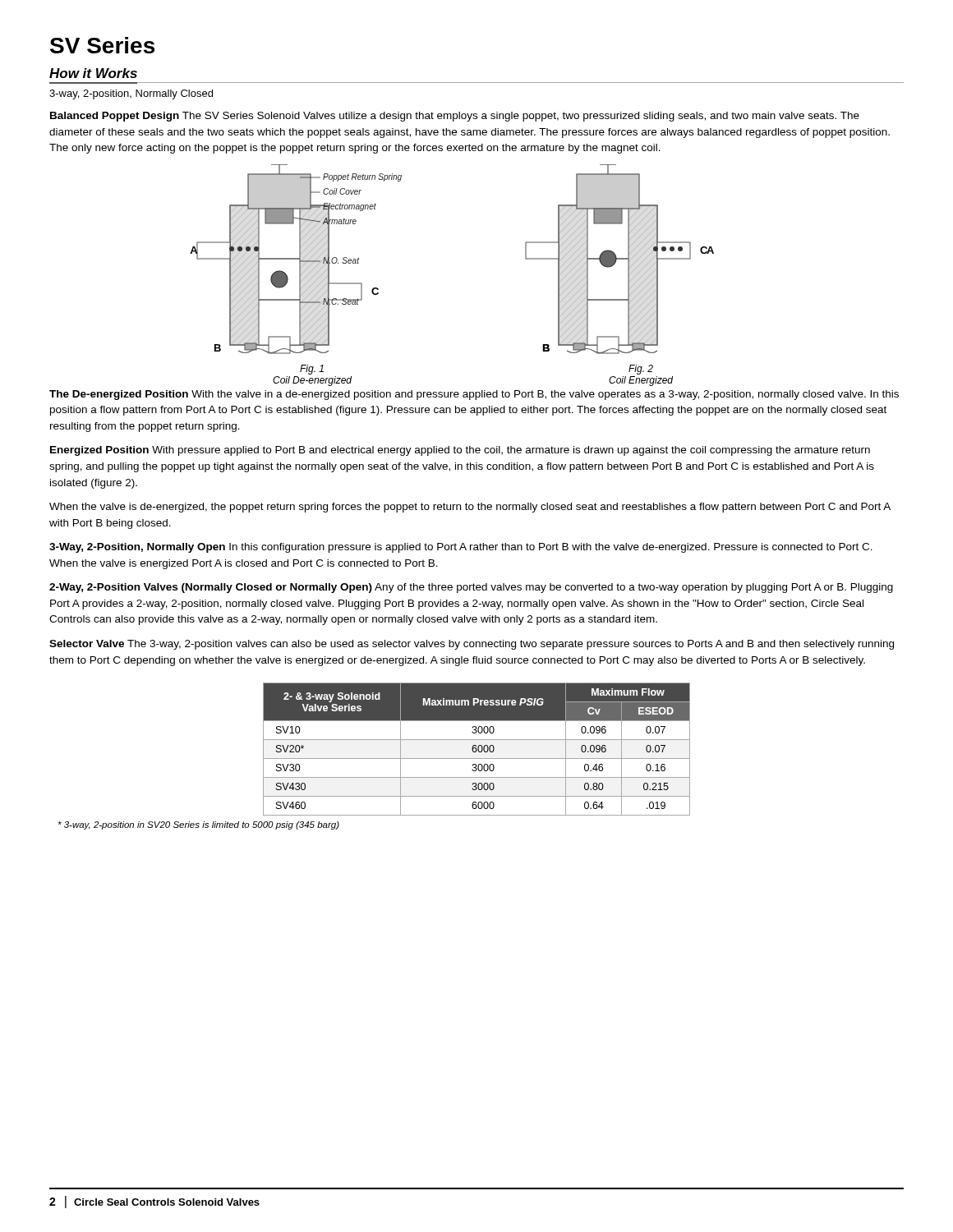953x1232 pixels.
Task: Select the table that reads "2- & 3-way Solenoid"
Action: click(x=476, y=756)
